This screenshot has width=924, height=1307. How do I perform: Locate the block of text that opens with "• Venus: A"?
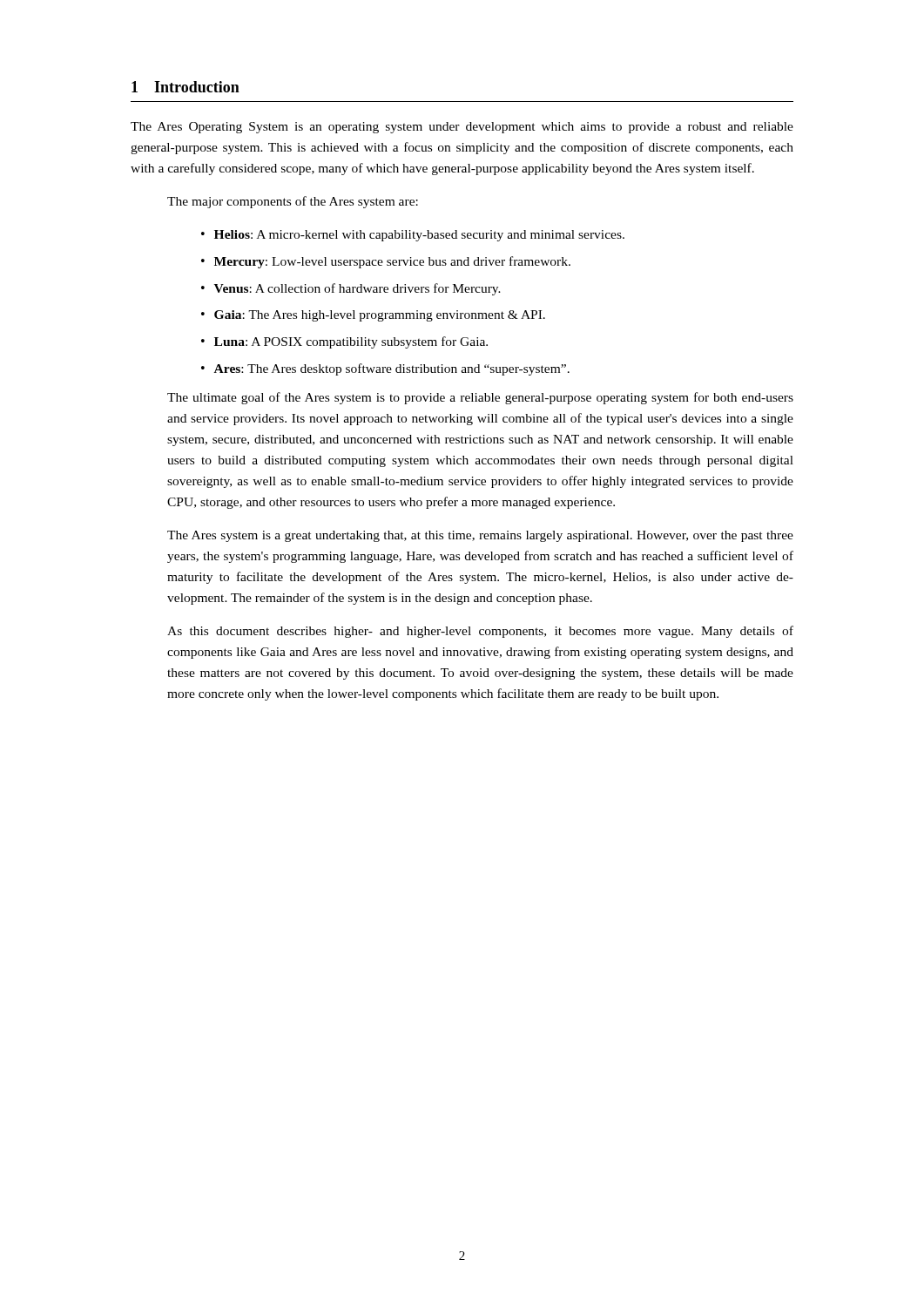click(351, 288)
